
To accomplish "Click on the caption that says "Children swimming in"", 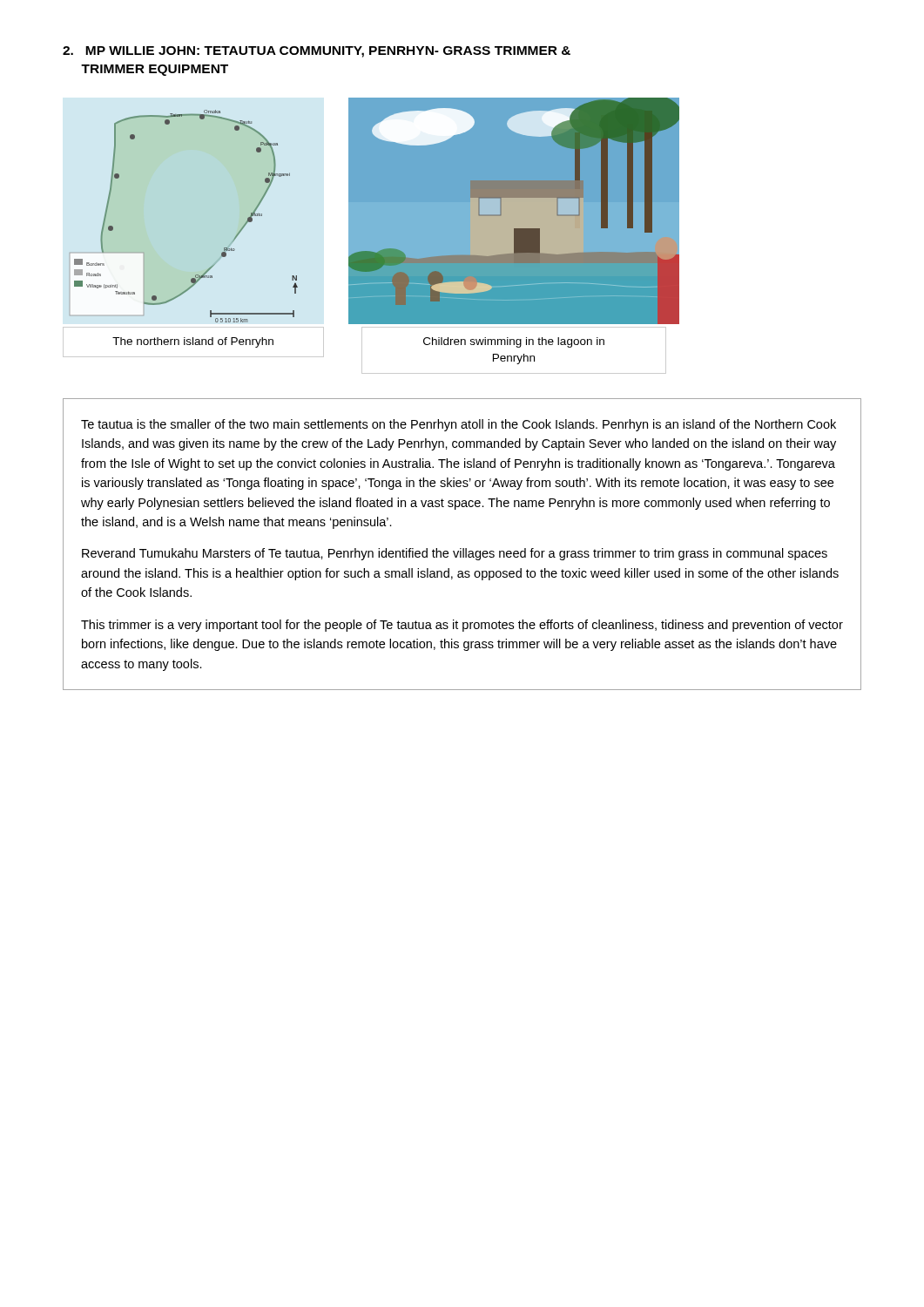I will [514, 349].
